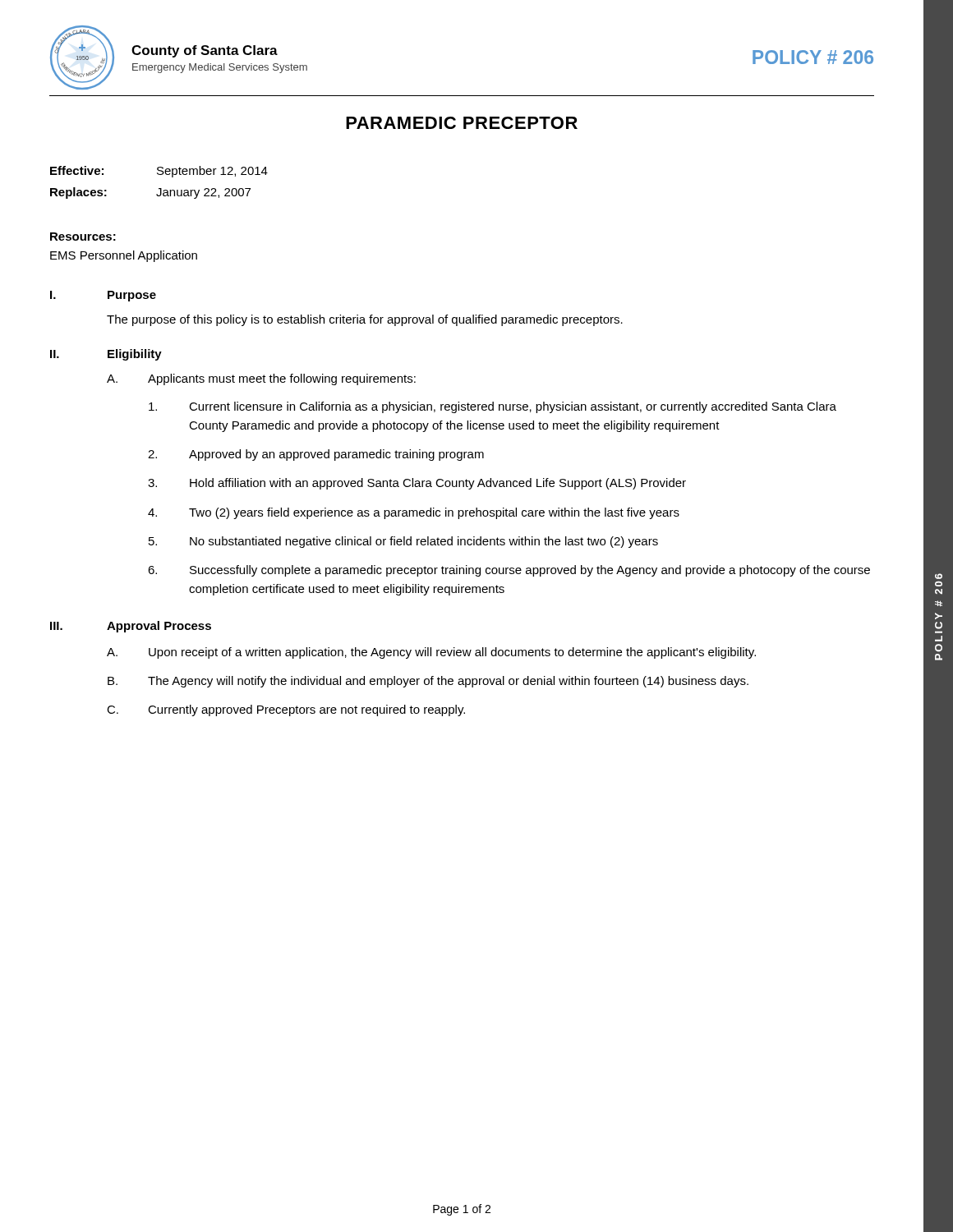Find the title
This screenshot has height=1232, width=953.
[462, 123]
